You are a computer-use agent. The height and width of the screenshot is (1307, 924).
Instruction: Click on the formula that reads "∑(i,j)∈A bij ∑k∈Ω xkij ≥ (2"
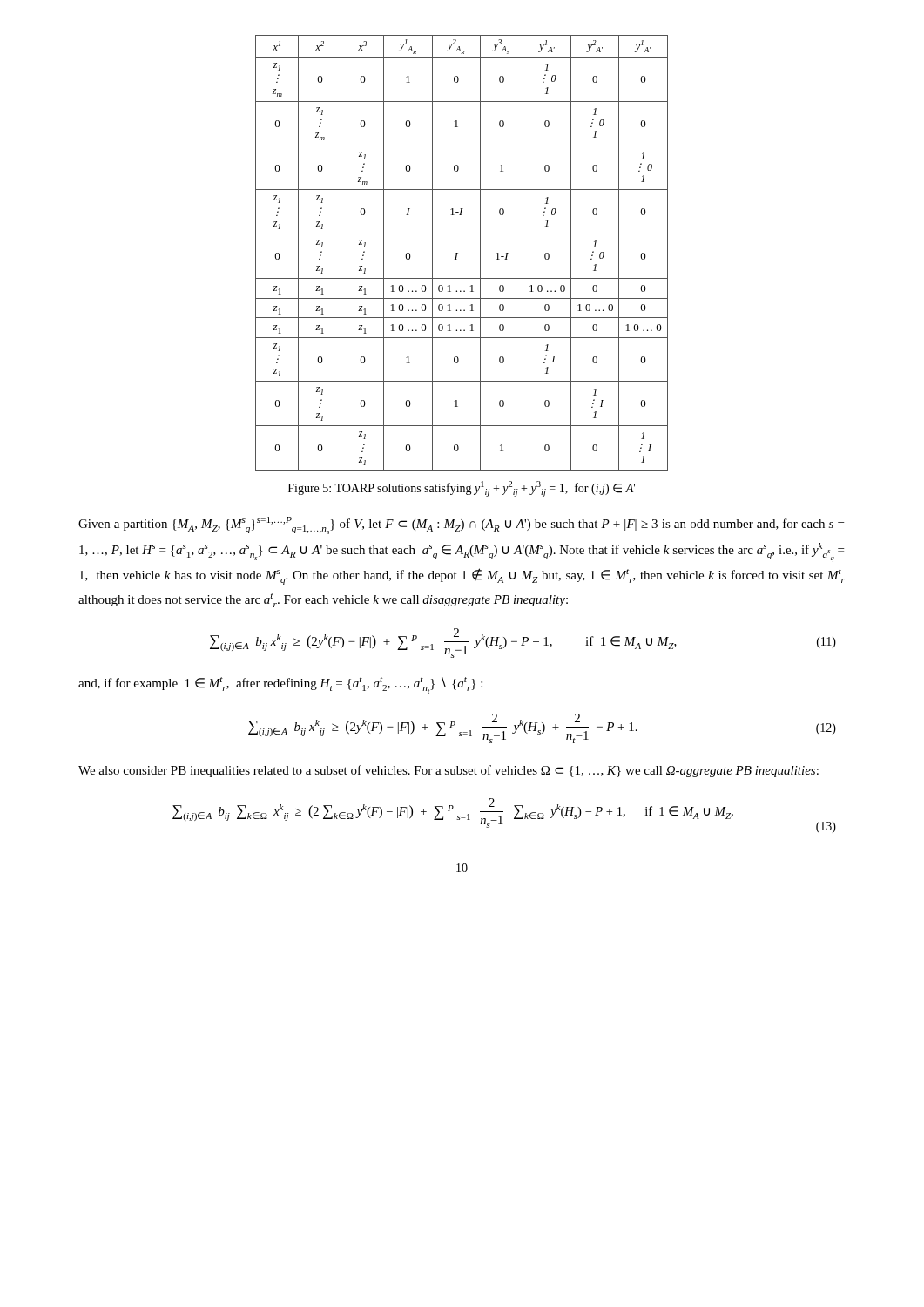[x=453, y=812]
